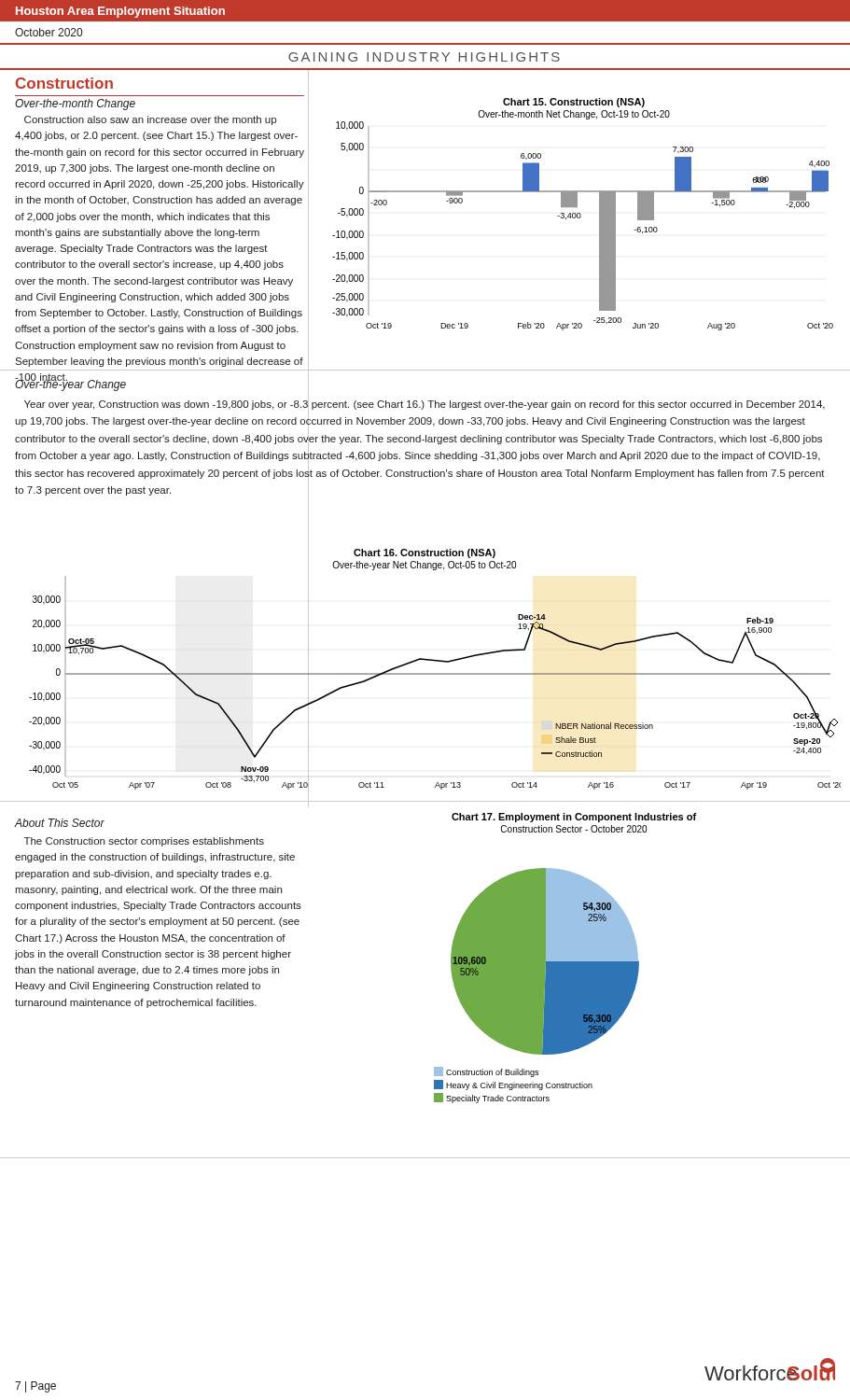This screenshot has height=1400, width=850.
Task: Locate the bar chart
Action: click(574, 219)
